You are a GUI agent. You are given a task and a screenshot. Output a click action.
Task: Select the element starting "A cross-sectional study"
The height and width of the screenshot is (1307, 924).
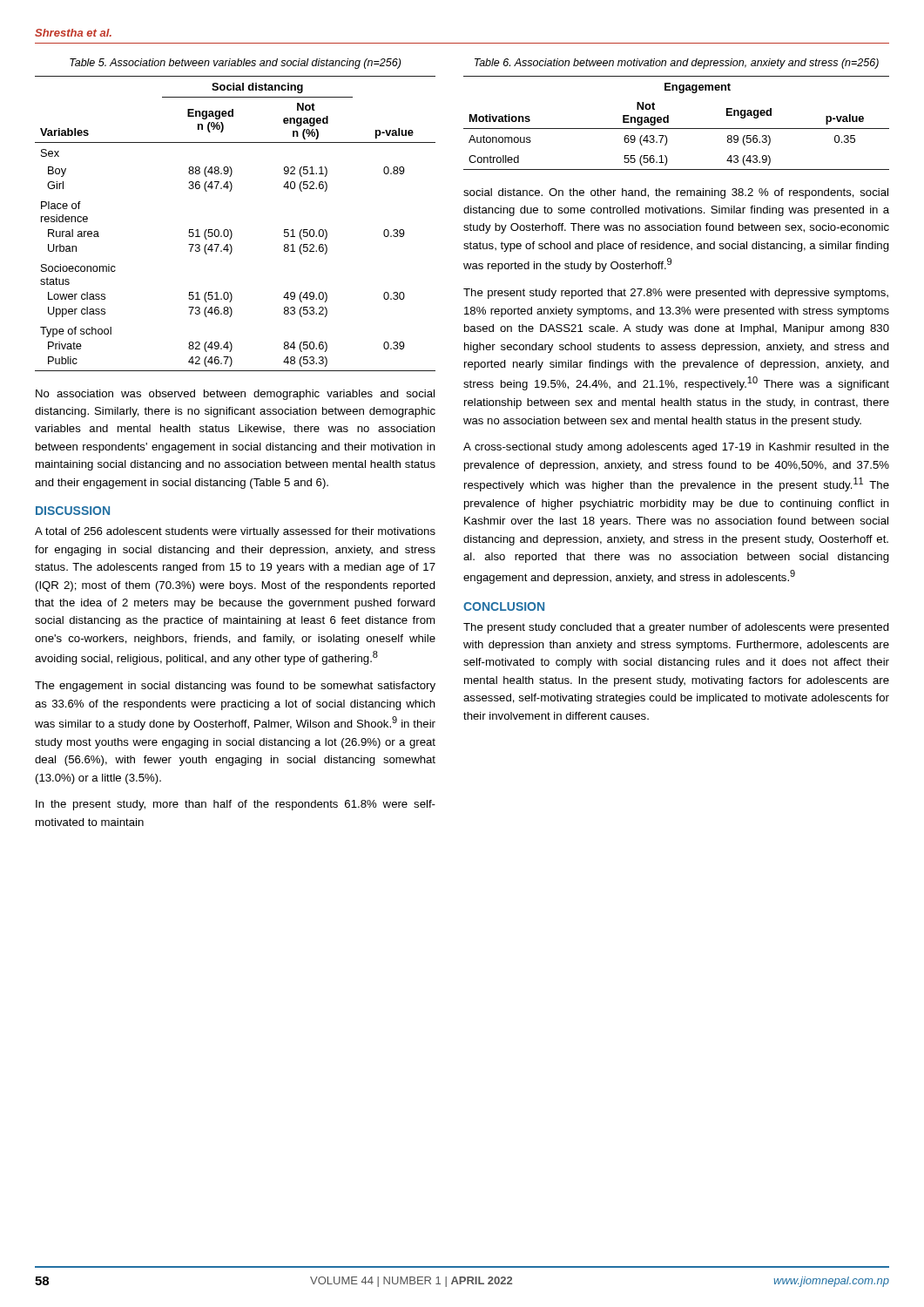(x=676, y=512)
